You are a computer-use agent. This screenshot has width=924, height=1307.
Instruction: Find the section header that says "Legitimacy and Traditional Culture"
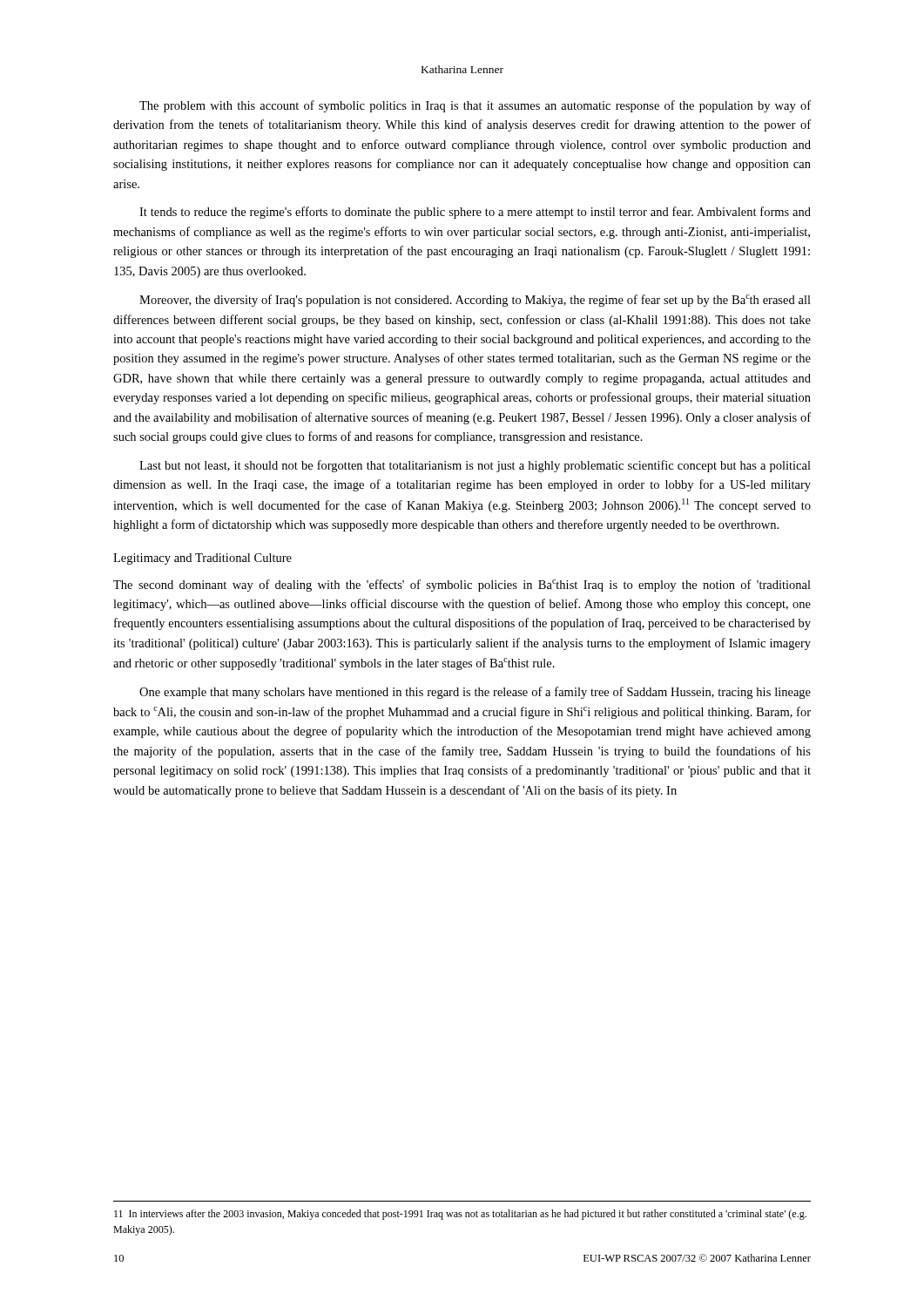pyautogui.click(x=202, y=557)
